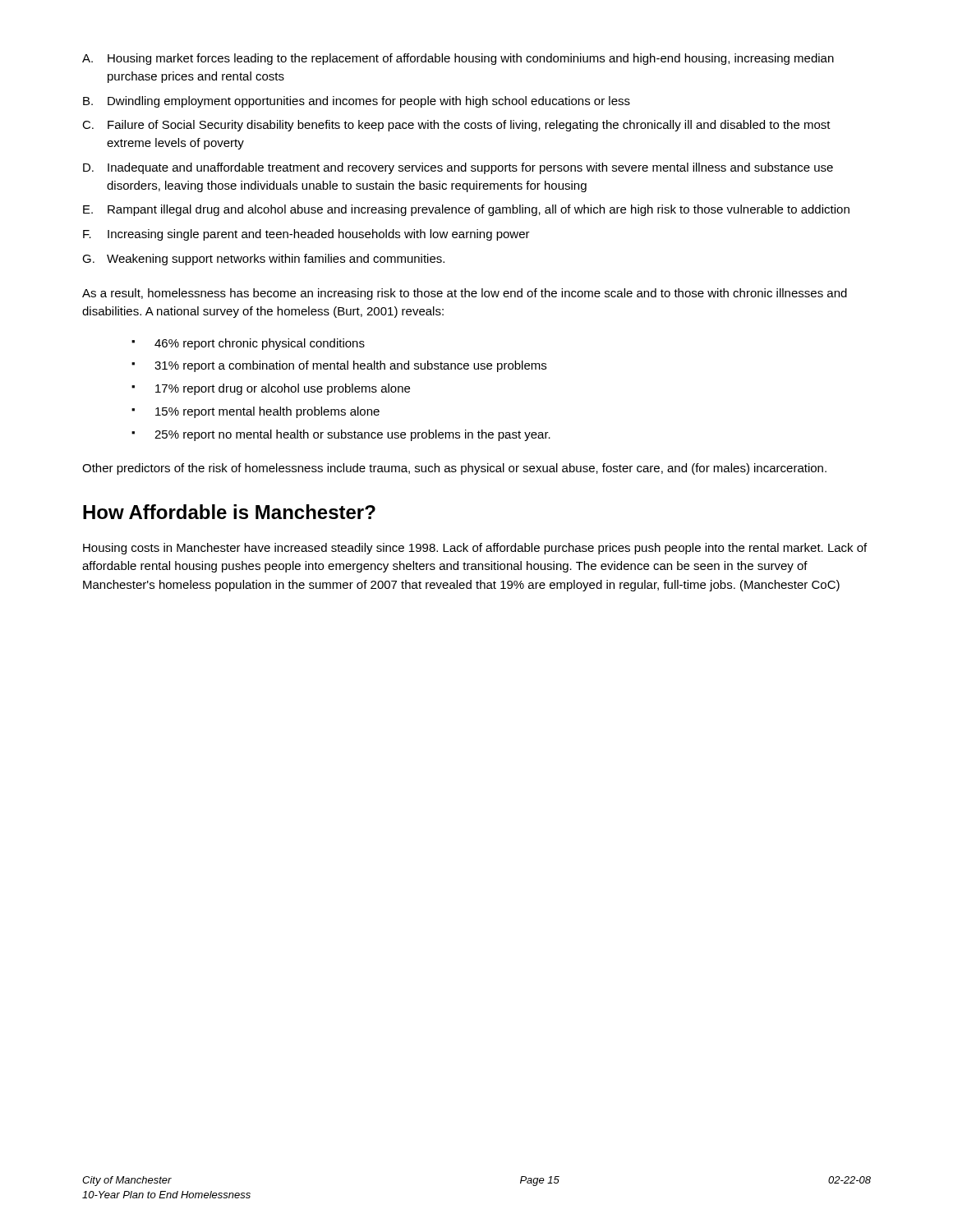The height and width of the screenshot is (1232, 953).
Task: Locate the text block starting "C. Failure of Social Security disability benefits to"
Action: pos(476,134)
